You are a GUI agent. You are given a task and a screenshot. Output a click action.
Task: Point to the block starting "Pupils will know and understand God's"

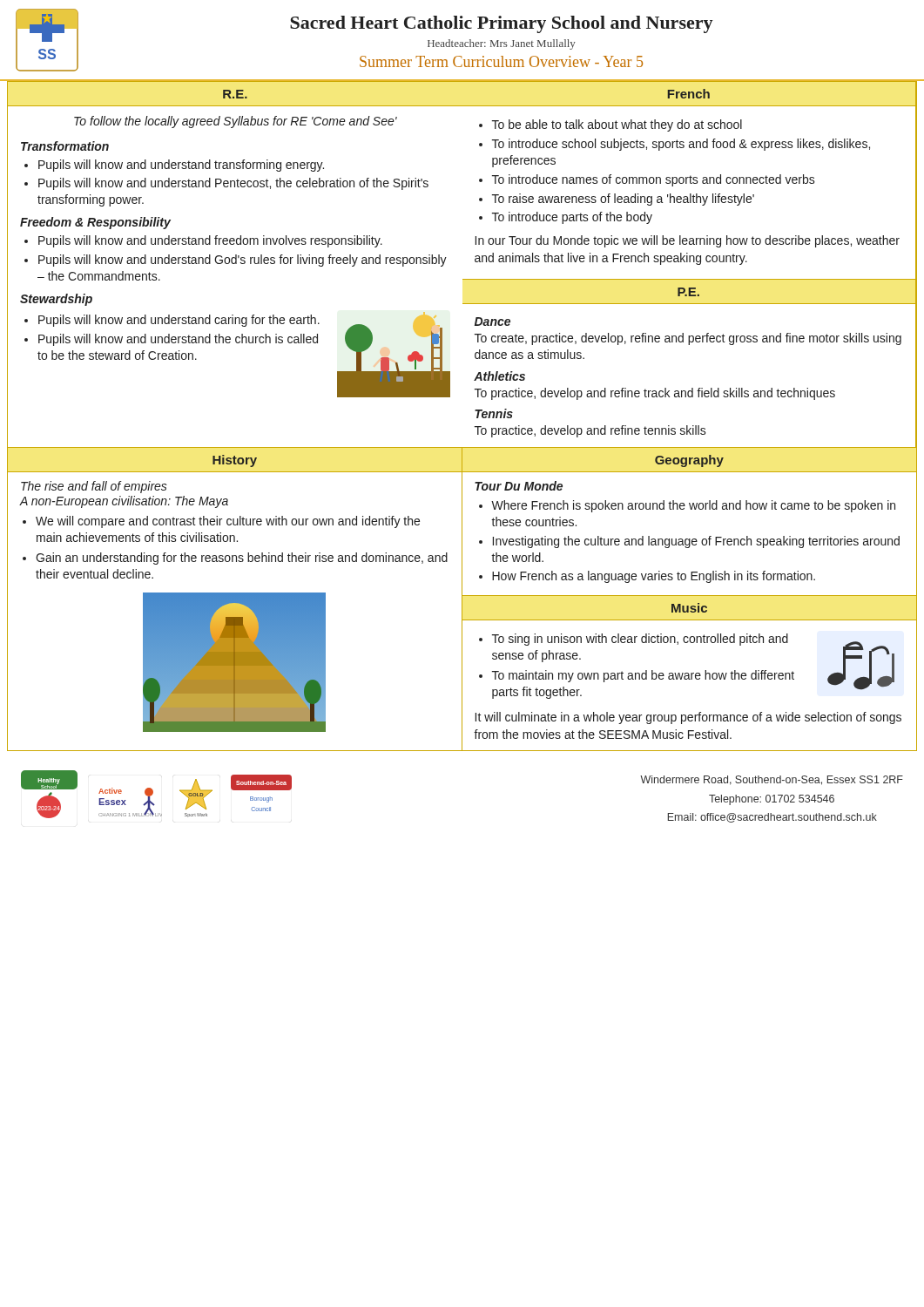click(242, 268)
